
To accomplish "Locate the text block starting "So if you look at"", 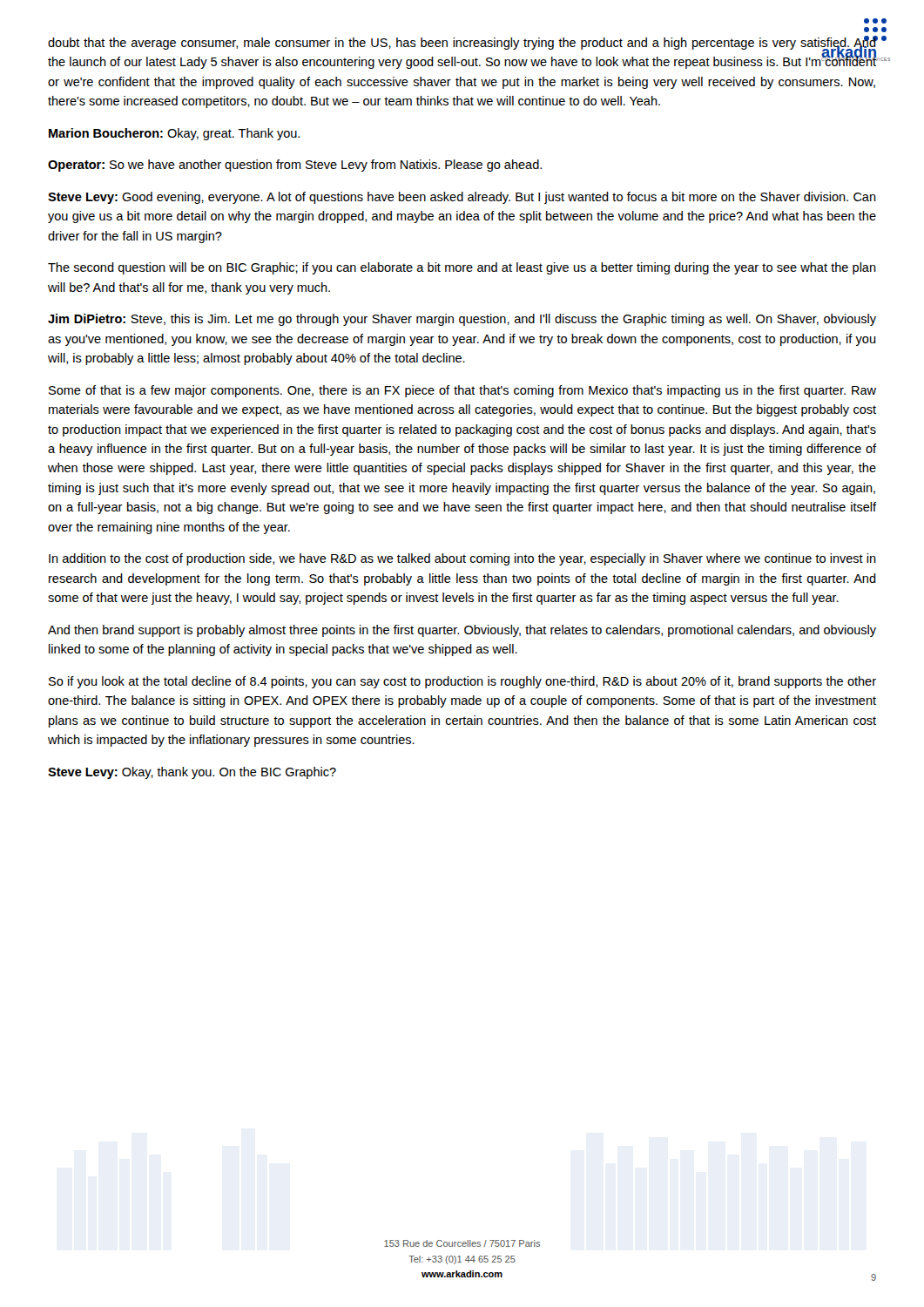I will click(462, 711).
